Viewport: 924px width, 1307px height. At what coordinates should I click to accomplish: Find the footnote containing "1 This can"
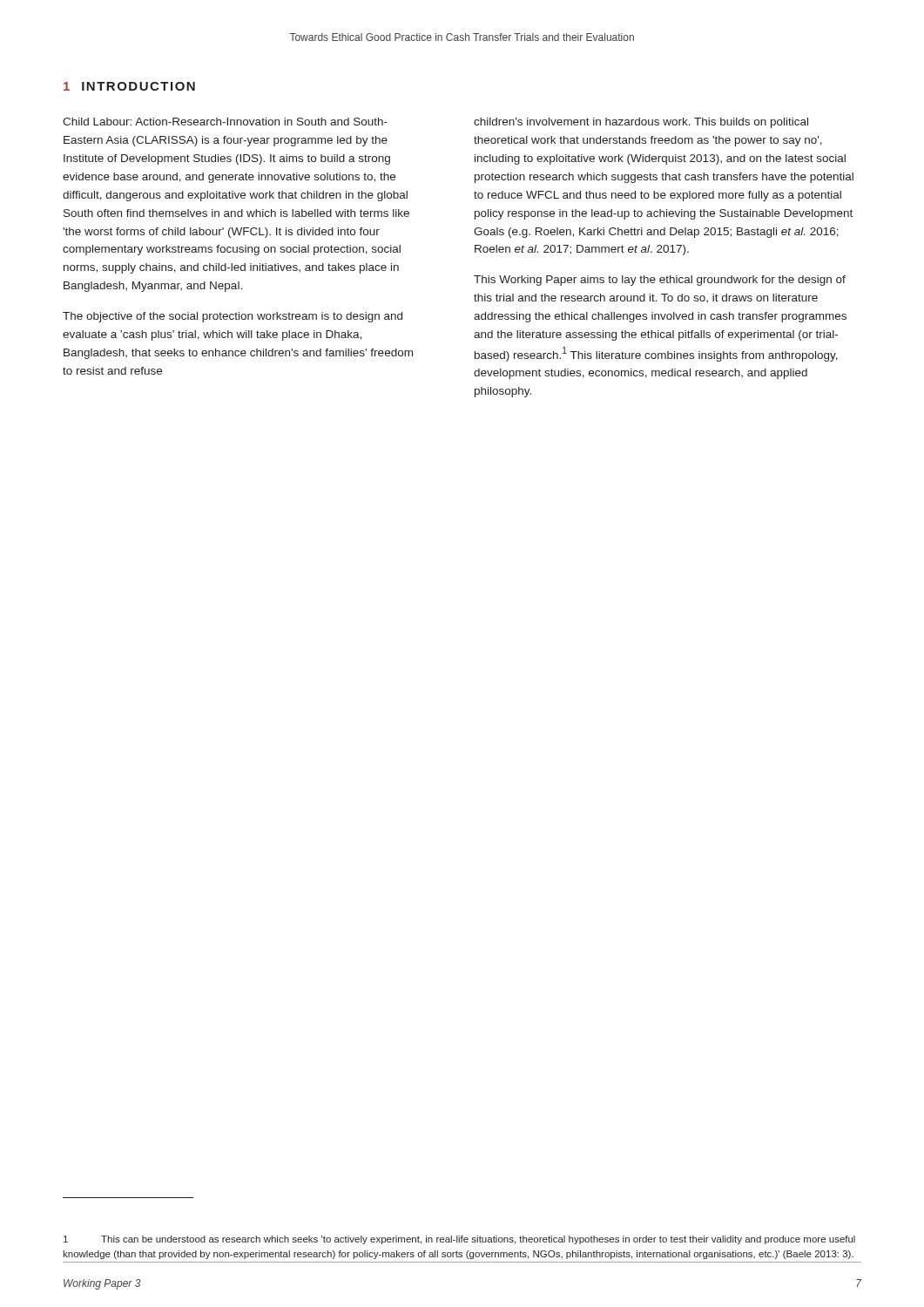[x=459, y=1245]
